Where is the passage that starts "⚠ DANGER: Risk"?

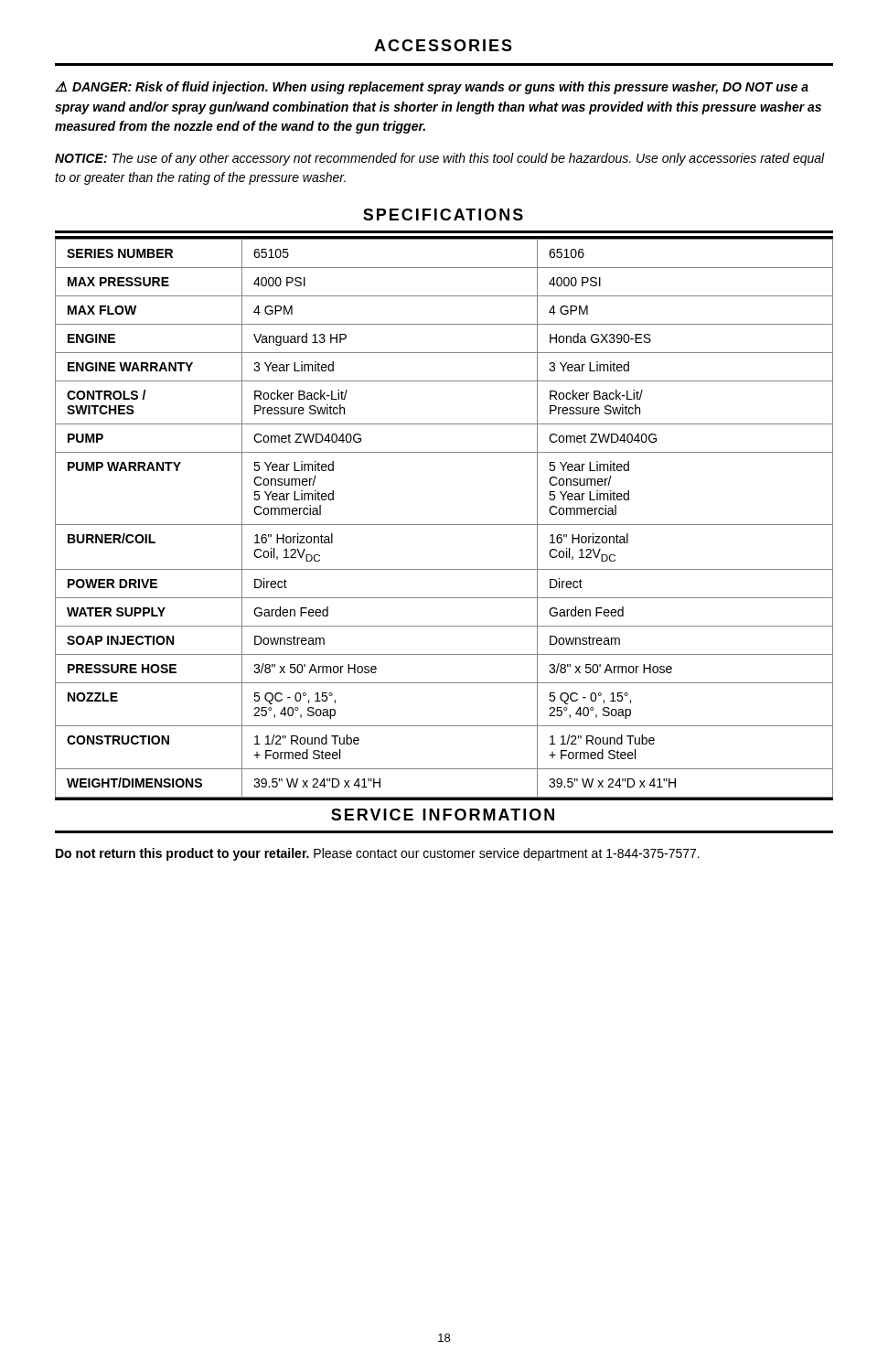[x=444, y=106]
